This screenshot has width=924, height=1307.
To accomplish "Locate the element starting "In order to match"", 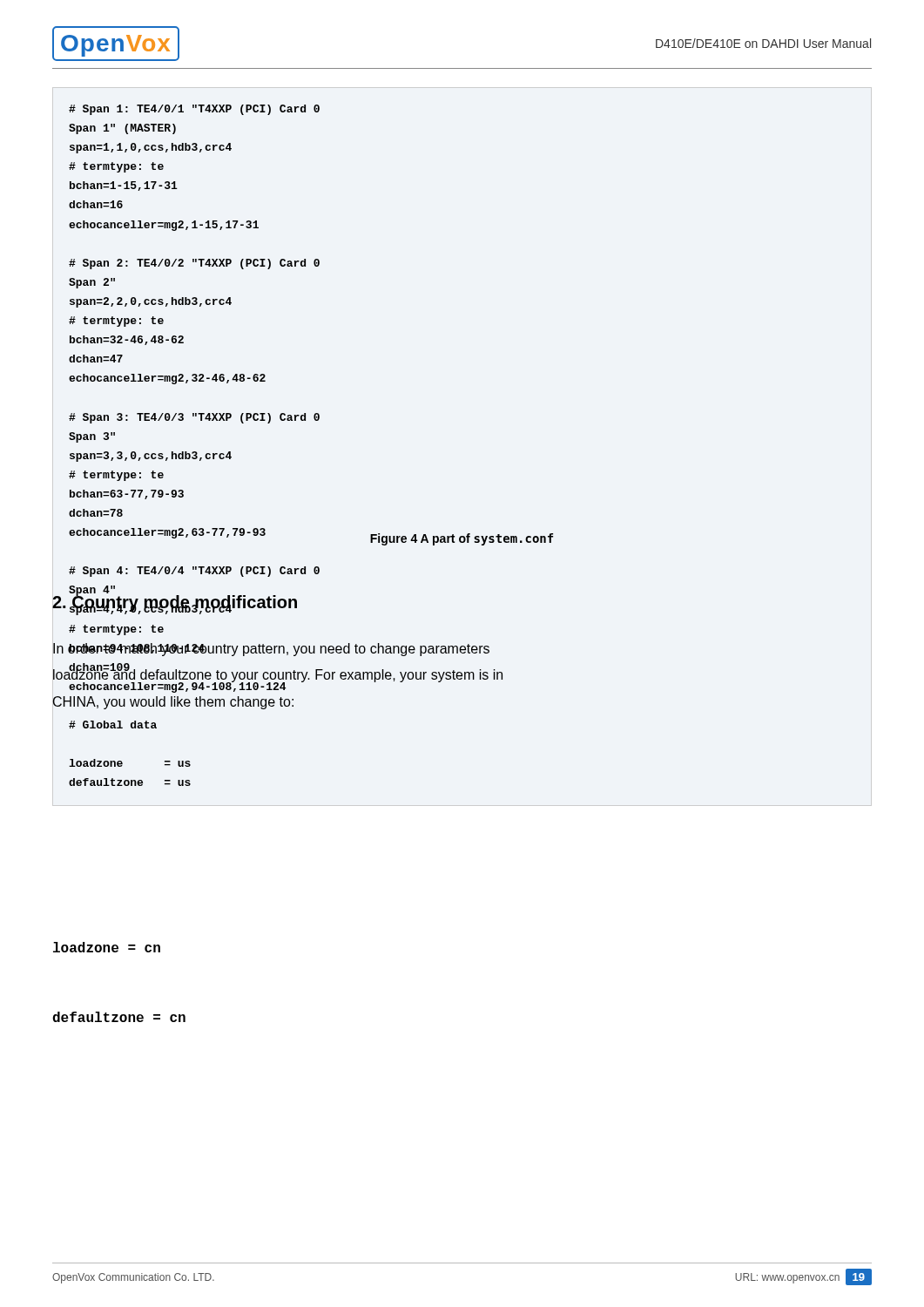I will point(278,675).
